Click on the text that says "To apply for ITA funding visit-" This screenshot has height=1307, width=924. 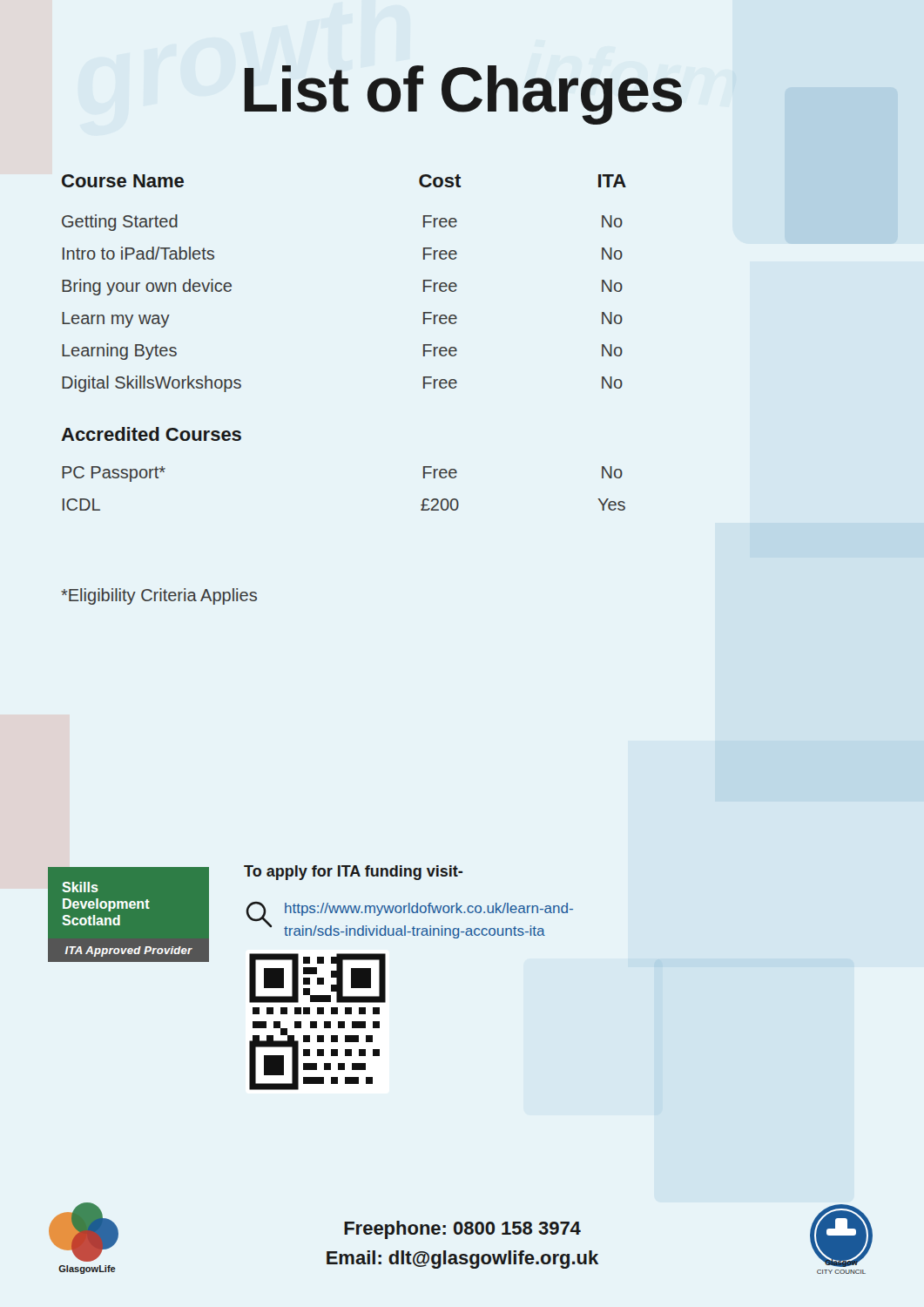point(353,871)
